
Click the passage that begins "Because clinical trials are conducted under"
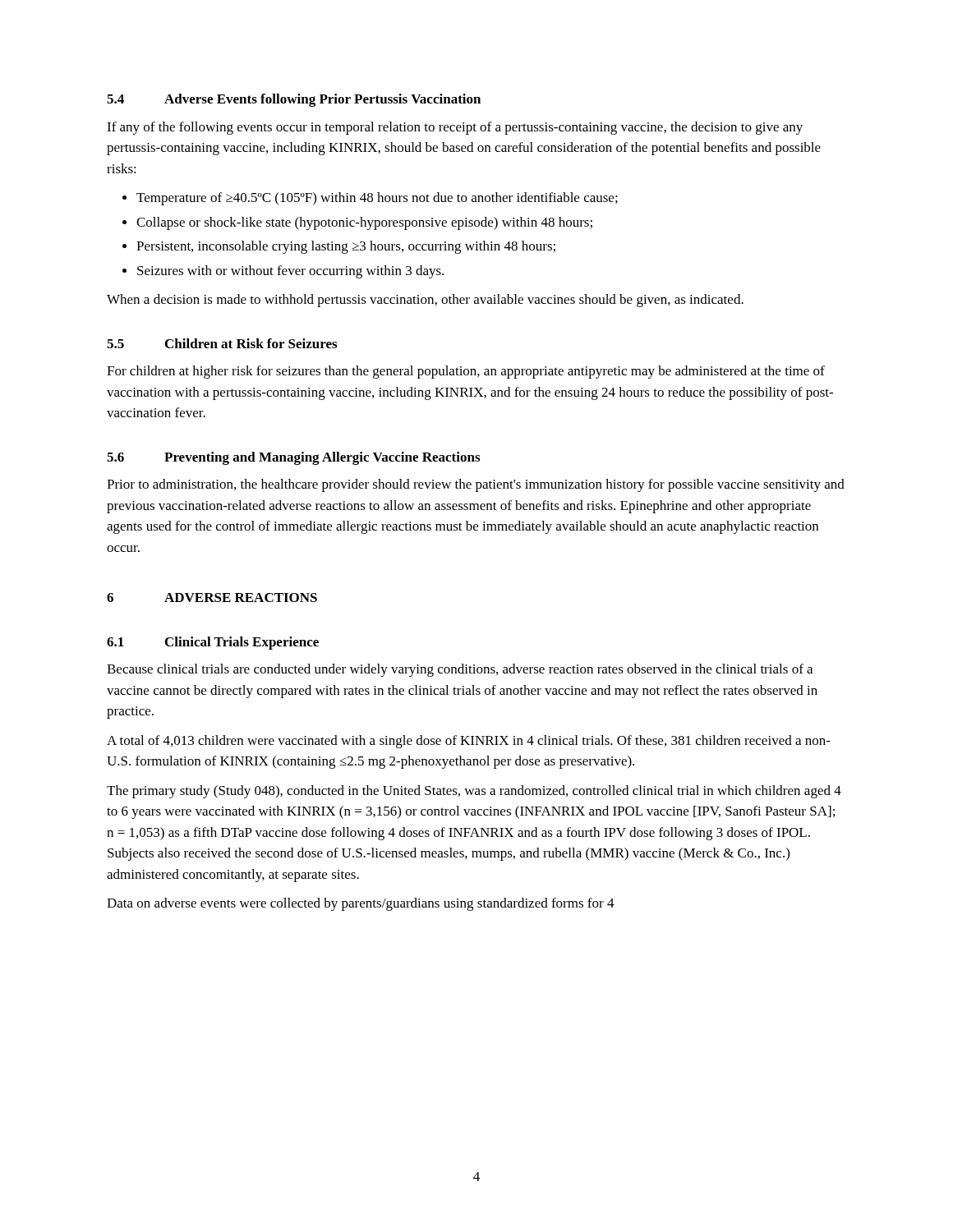[462, 690]
